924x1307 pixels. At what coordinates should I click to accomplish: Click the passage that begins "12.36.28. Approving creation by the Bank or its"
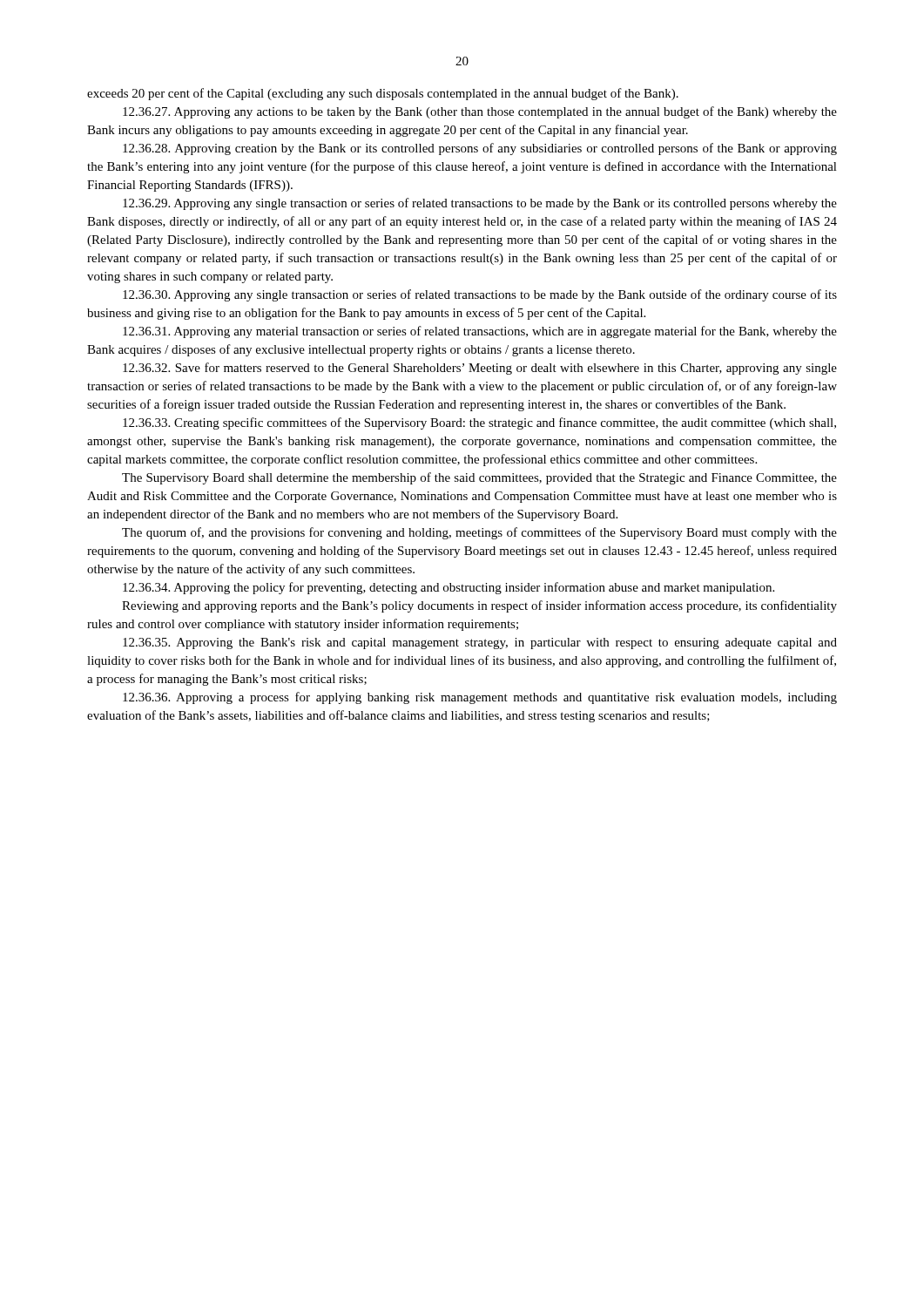pos(462,167)
